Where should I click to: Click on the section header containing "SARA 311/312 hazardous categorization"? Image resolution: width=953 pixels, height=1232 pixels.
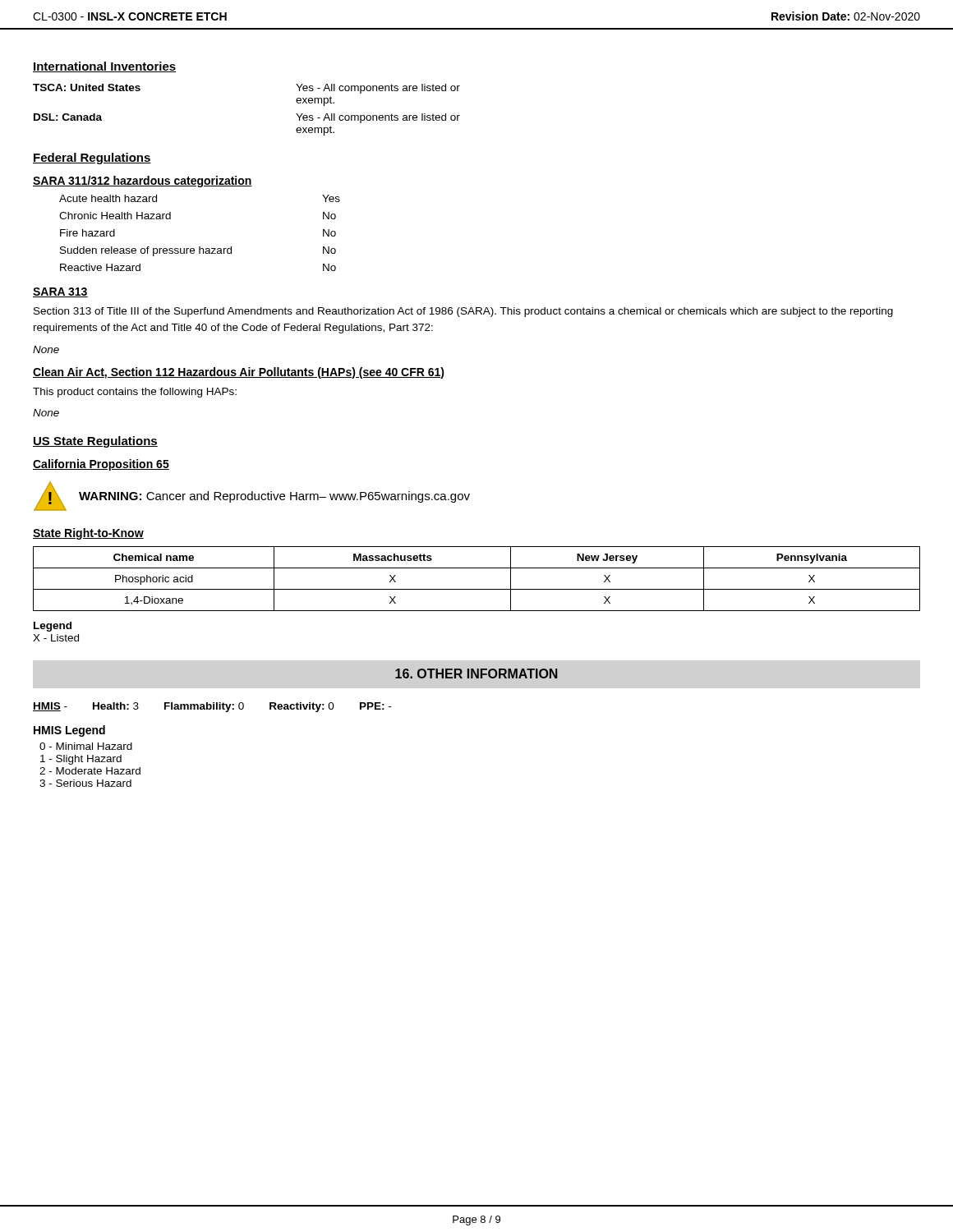click(x=142, y=181)
